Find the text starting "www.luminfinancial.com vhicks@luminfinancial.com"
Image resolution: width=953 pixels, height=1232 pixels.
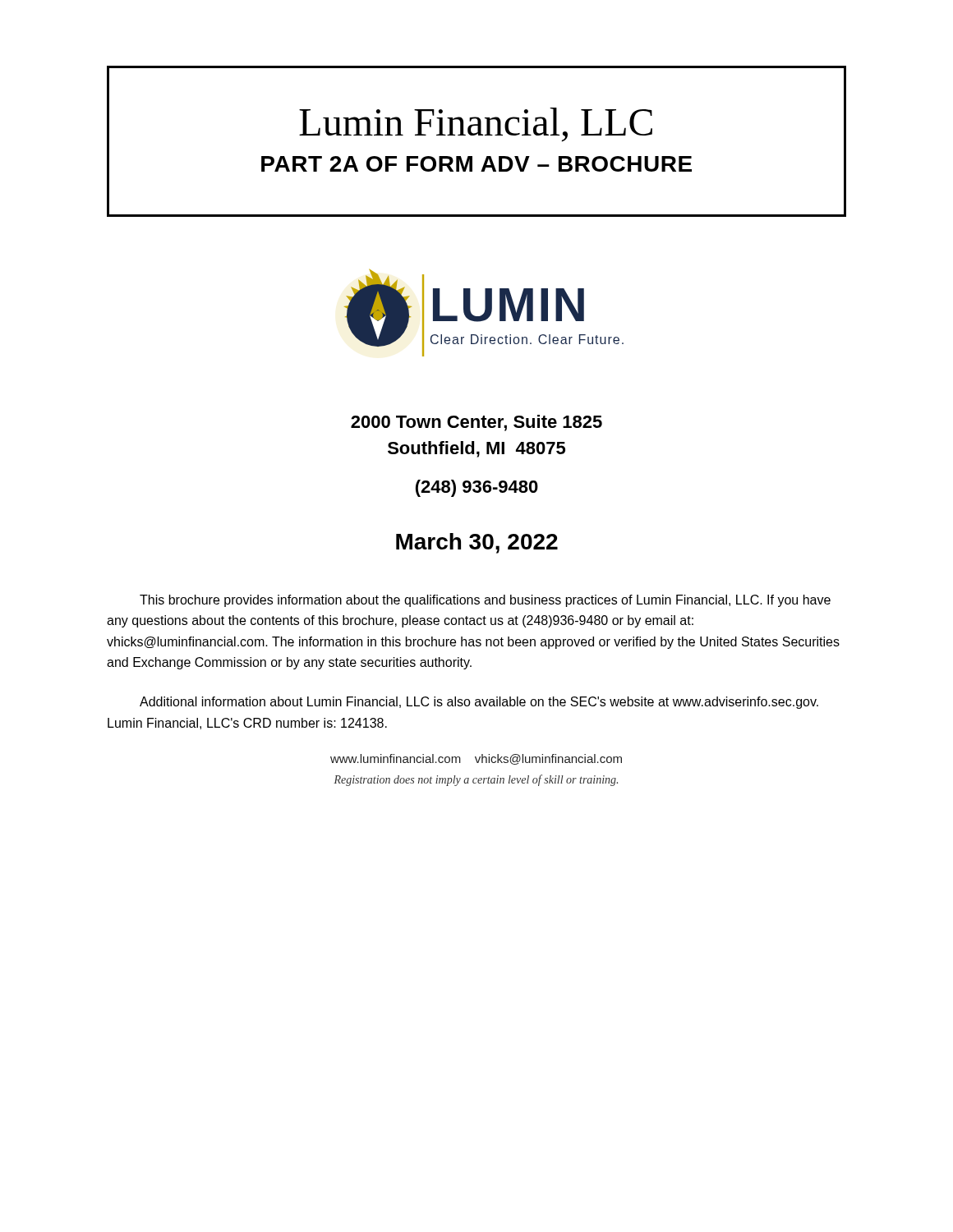coord(476,759)
